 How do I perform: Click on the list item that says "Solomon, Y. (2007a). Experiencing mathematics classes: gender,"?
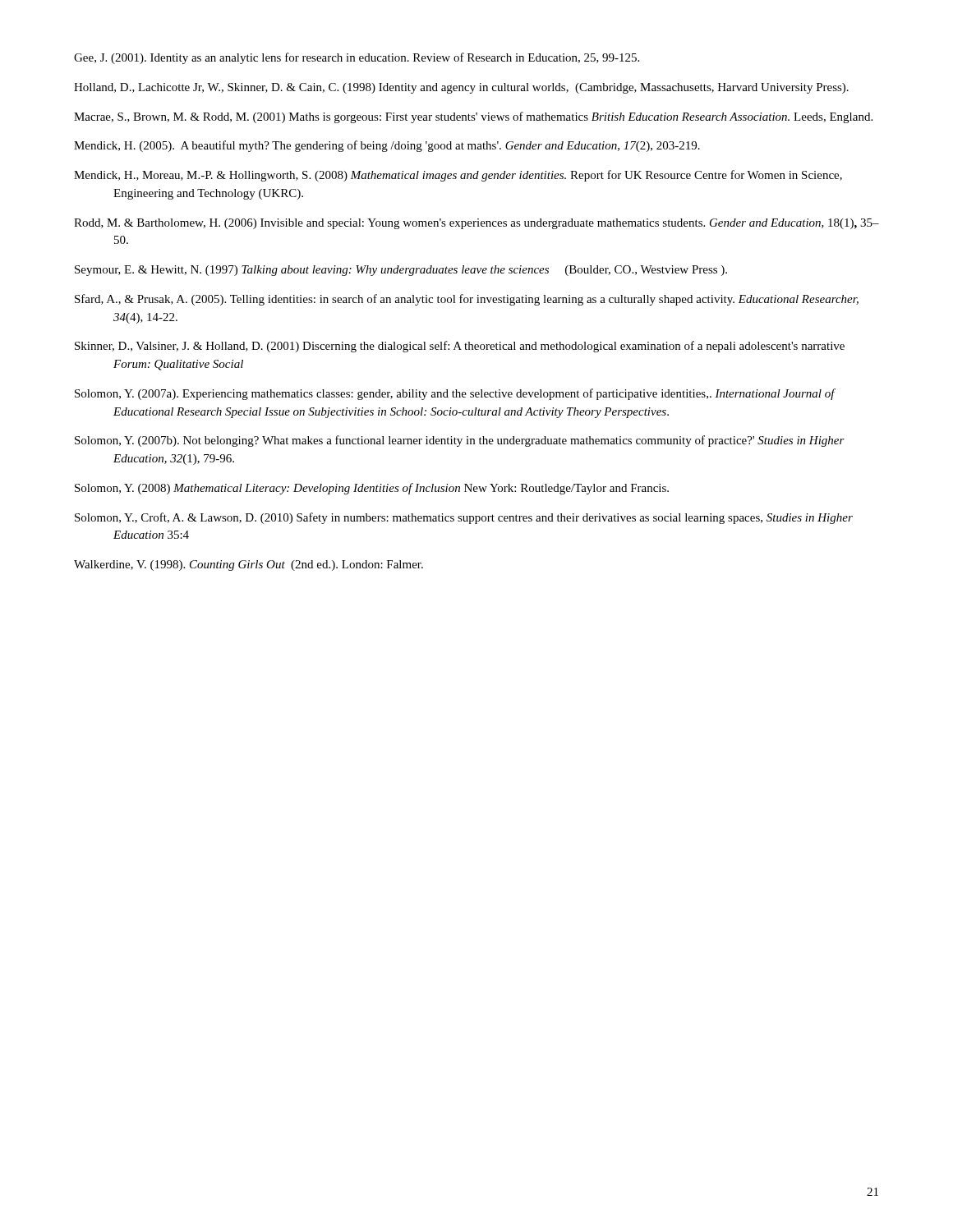pyautogui.click(x=454, y=402)
